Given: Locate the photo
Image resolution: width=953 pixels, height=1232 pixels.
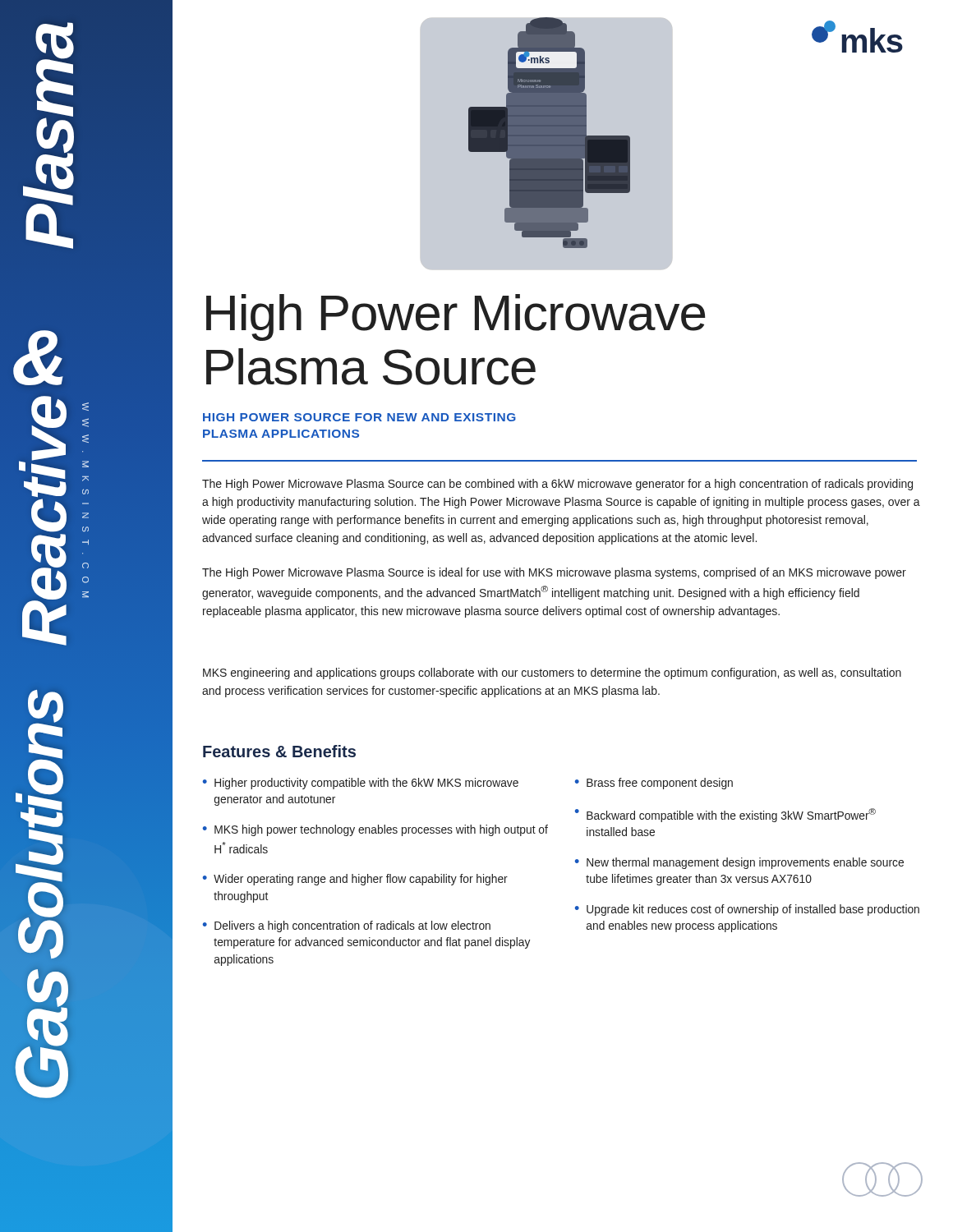Looking at the screenshot, I should pyautogui.click(x=546, y=145).
